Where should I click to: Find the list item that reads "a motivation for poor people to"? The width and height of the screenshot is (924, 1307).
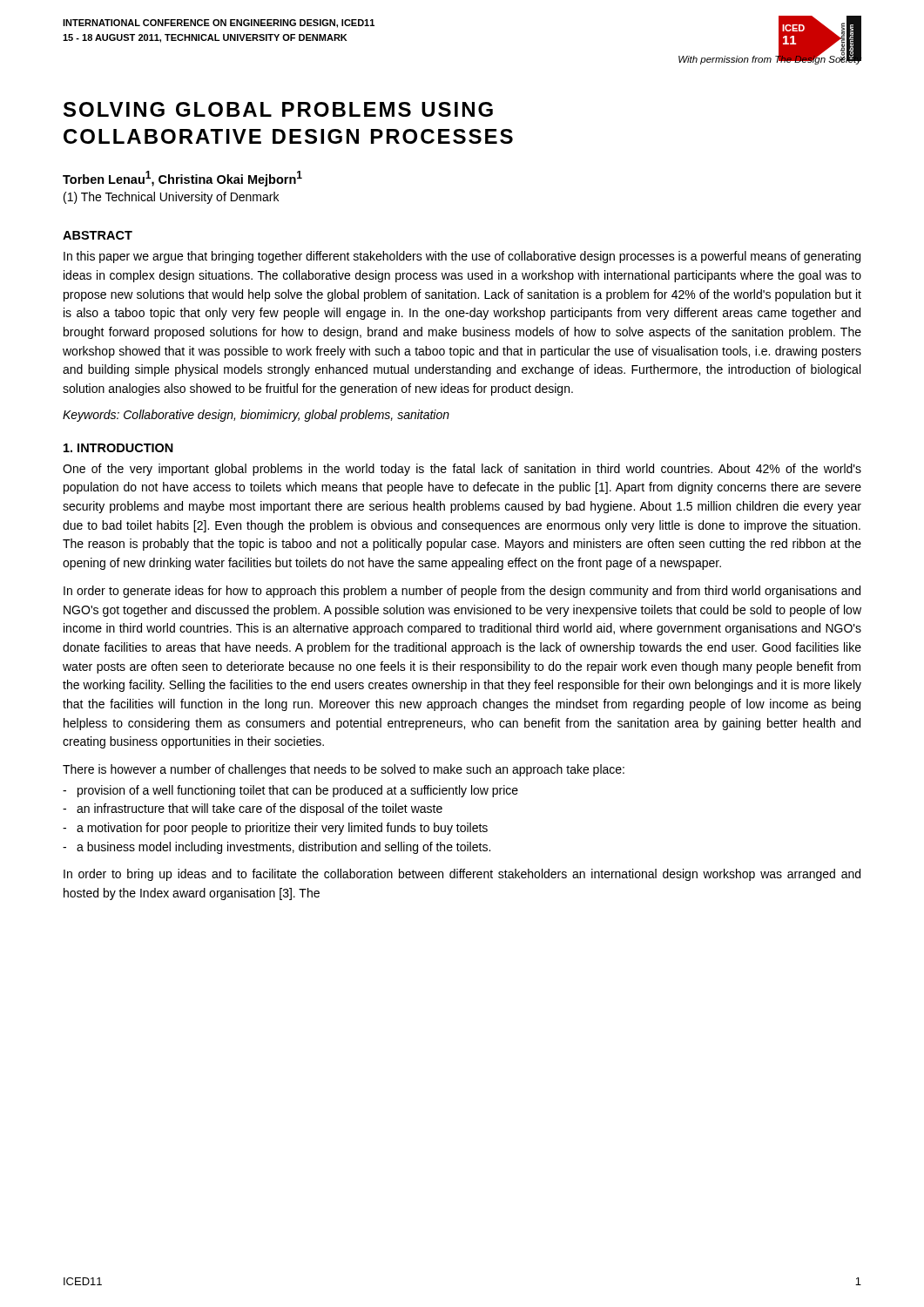point(282,828)
